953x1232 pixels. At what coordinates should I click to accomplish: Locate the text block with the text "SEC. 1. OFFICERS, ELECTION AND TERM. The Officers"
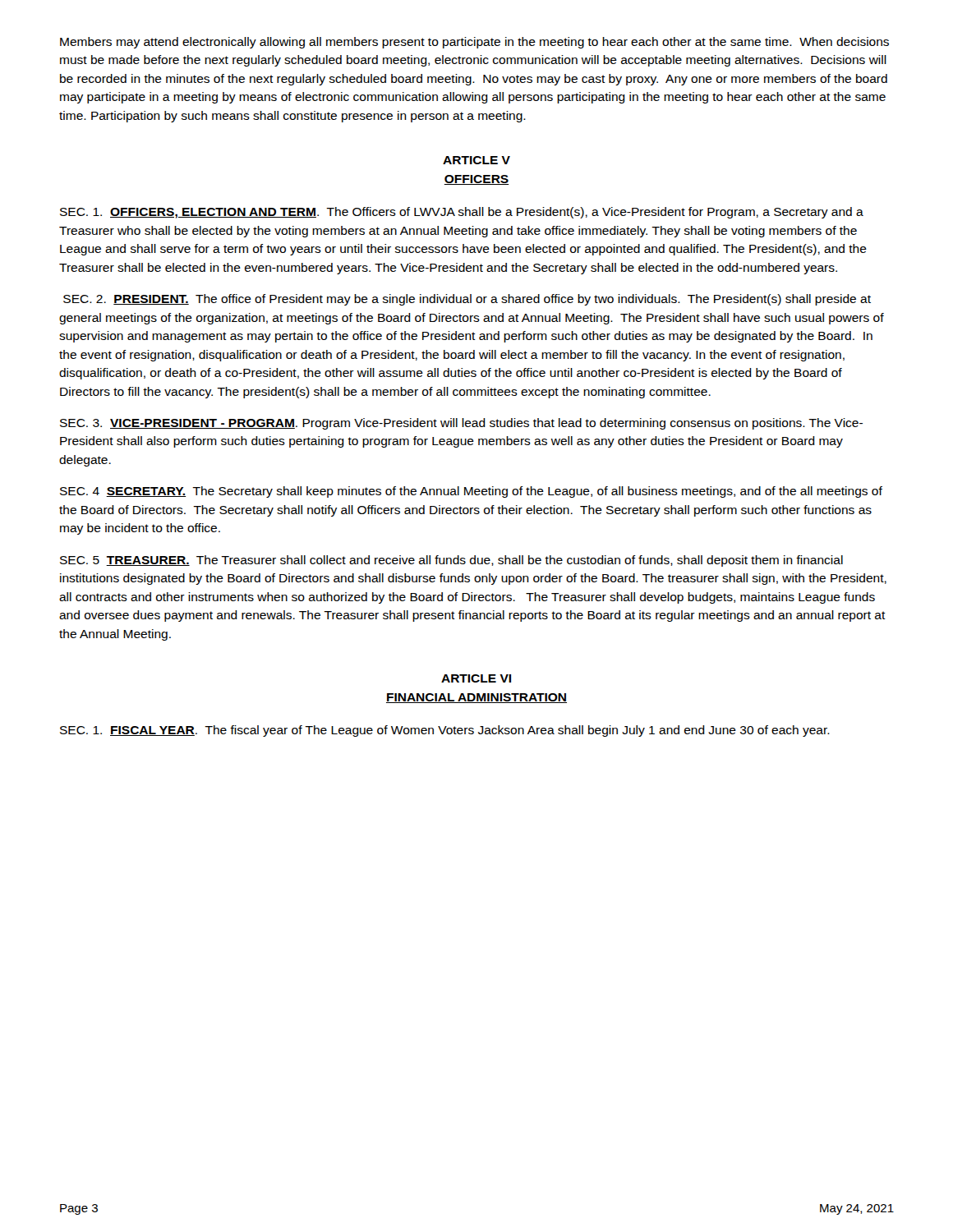463,239
